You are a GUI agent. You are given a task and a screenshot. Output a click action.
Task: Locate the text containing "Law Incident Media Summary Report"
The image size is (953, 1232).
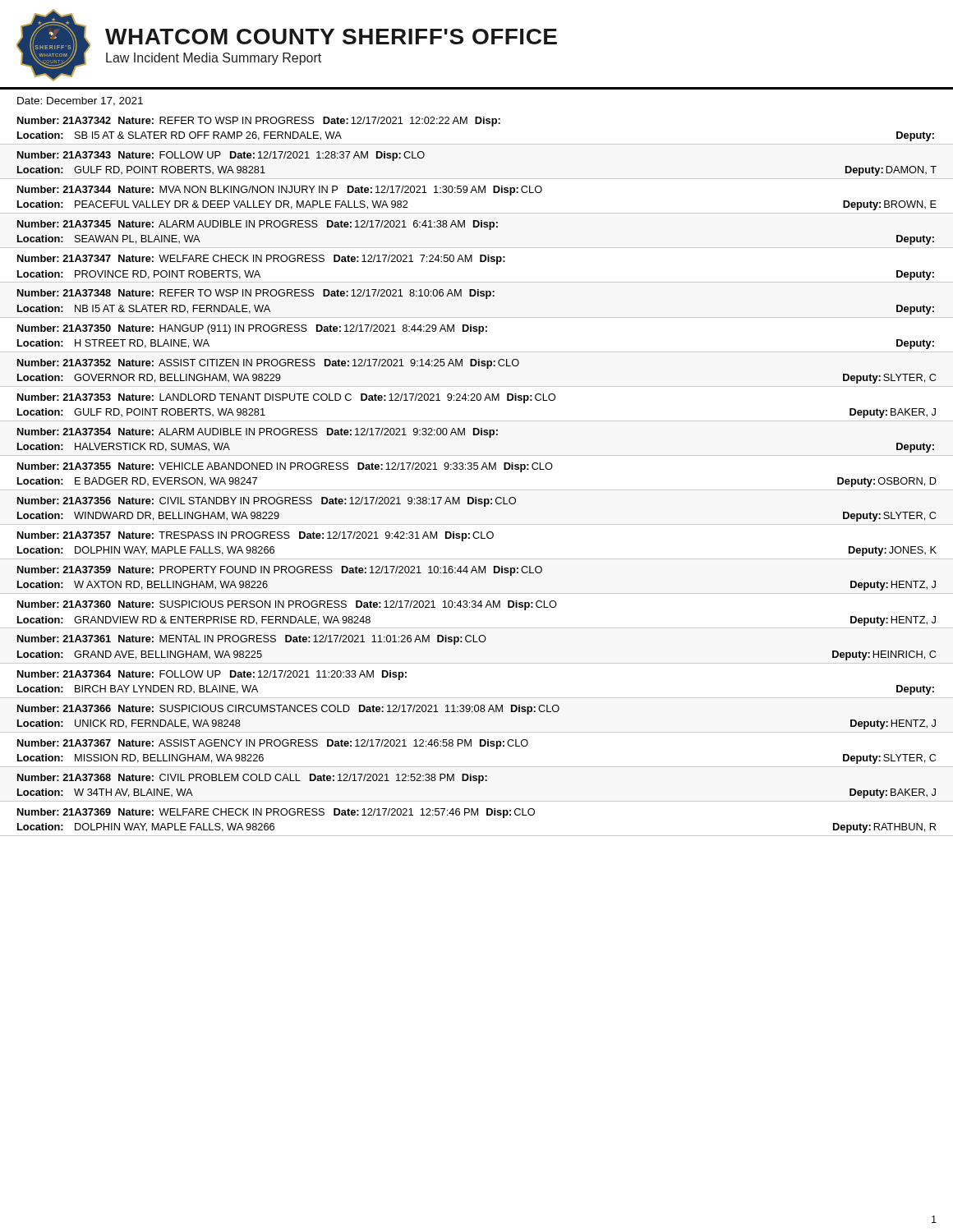(213, 58)
